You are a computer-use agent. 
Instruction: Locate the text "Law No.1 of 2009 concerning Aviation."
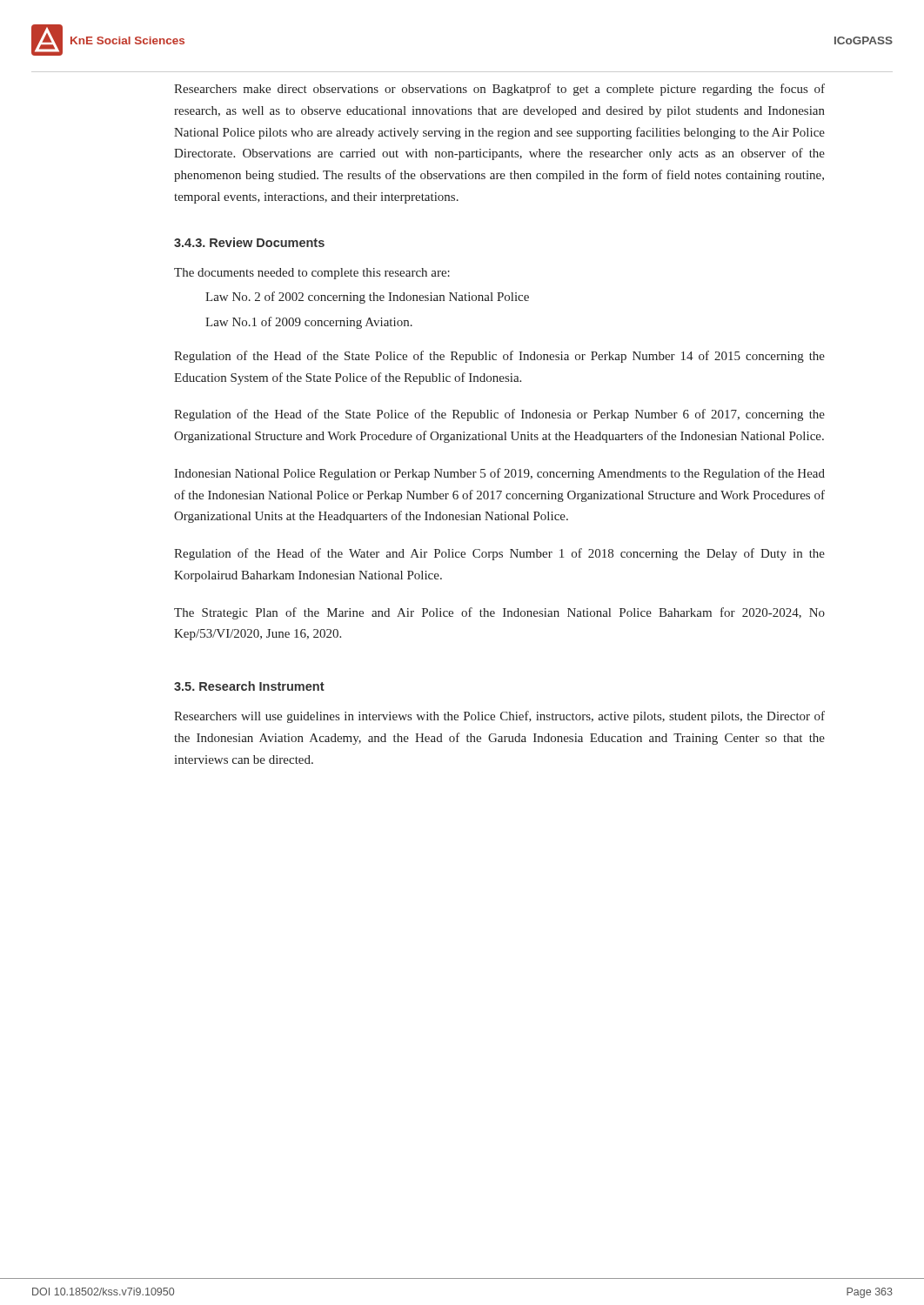(x=309, y=322)
